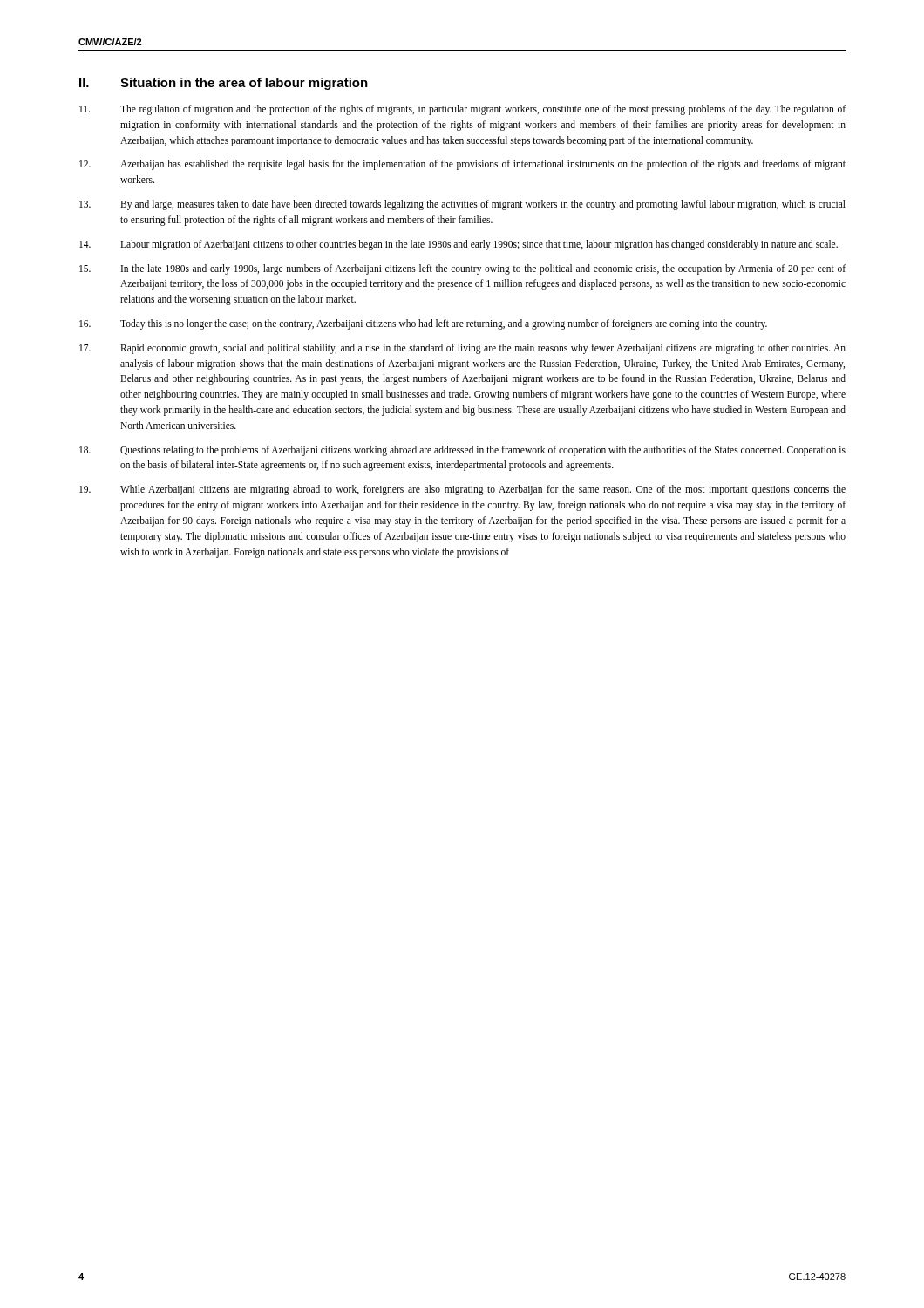The height and width of the screenshot is (1308, 924).
Task: Select the passage starting "In the late"
Action: 462,284
